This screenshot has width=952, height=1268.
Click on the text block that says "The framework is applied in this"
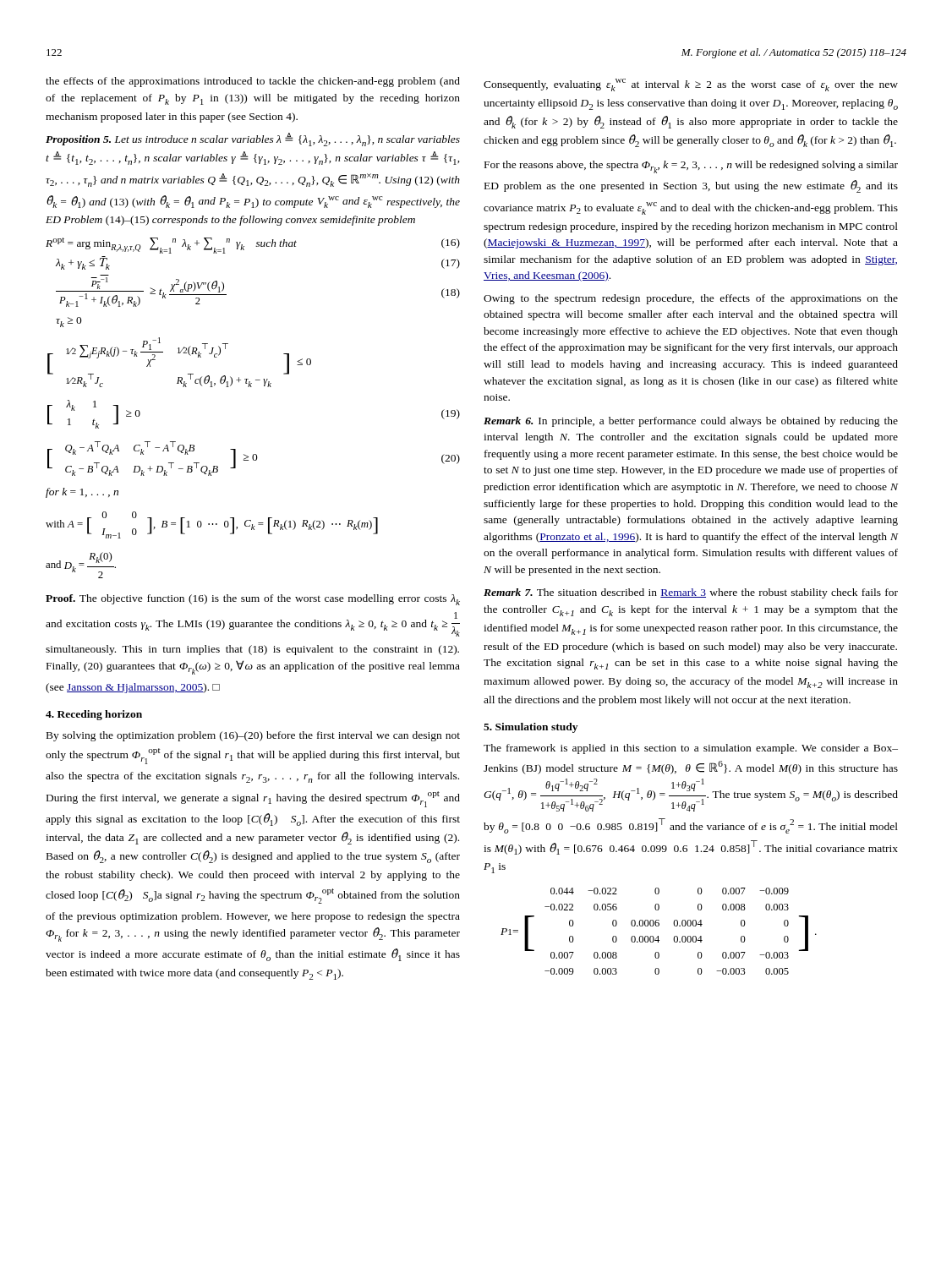click(x=691, y=808)
